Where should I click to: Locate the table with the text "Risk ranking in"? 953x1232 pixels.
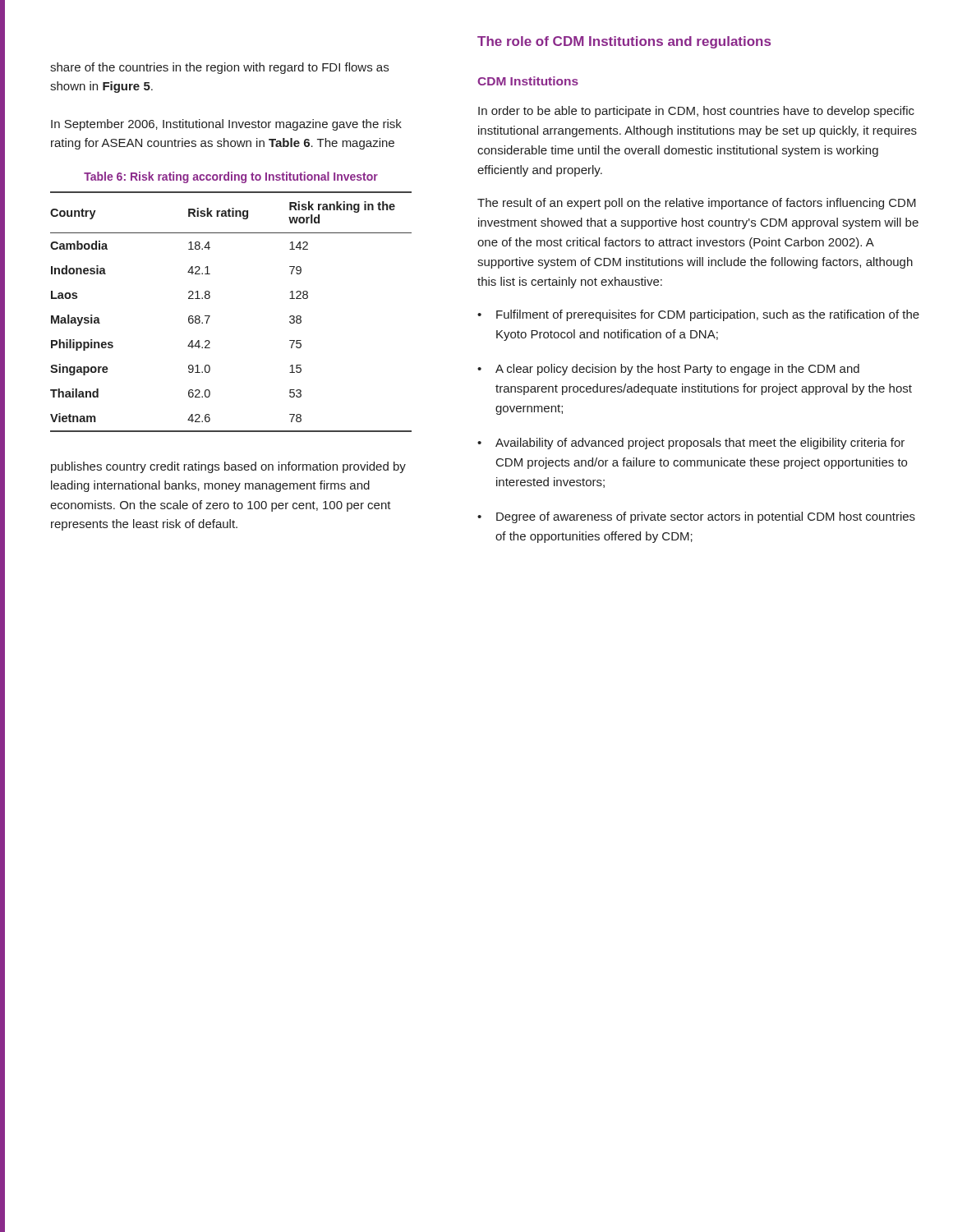pyautogui.click(x=231, y=312)
